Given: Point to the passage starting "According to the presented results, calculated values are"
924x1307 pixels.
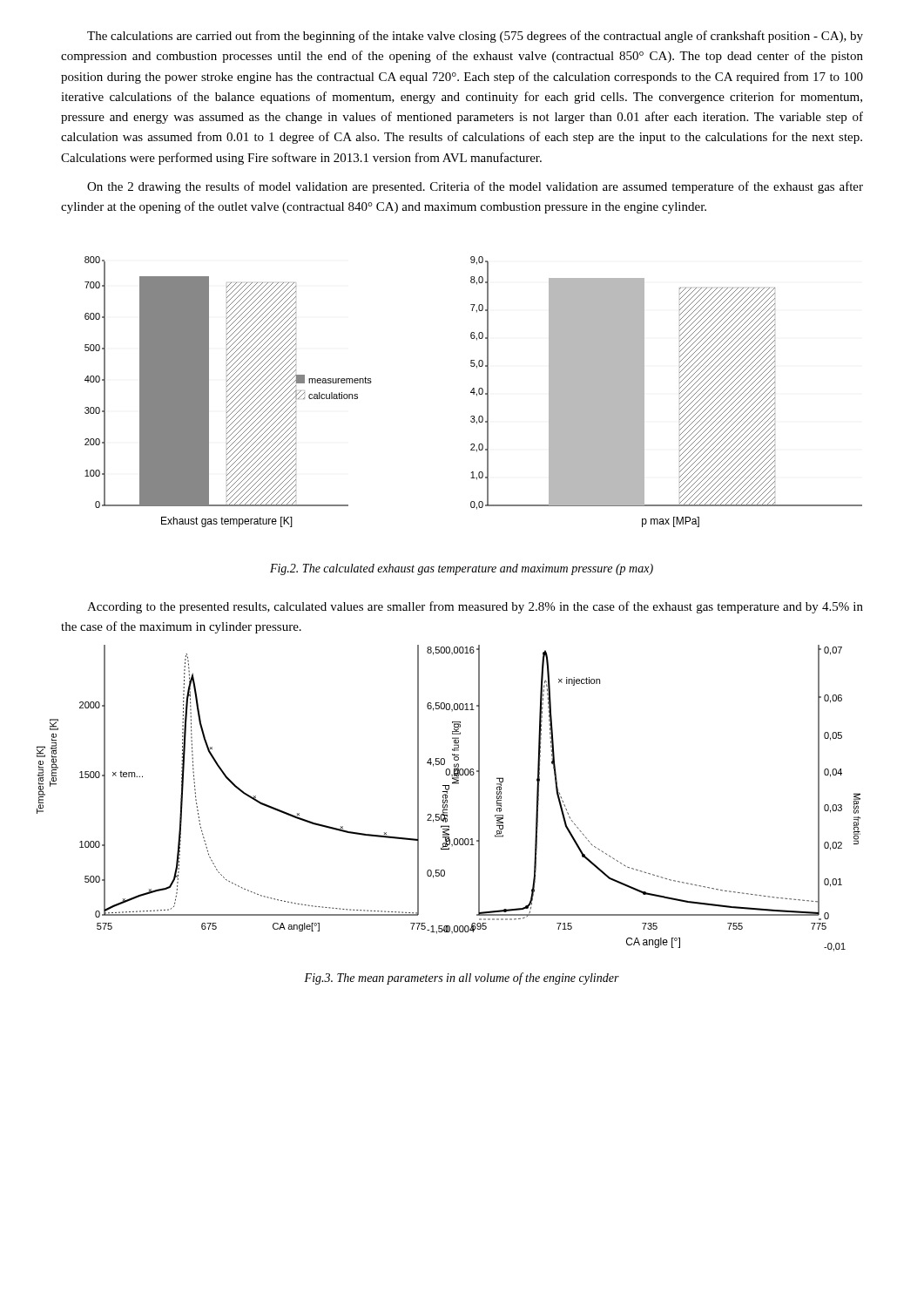Looking at the screenshot, I should click(462, 617).
